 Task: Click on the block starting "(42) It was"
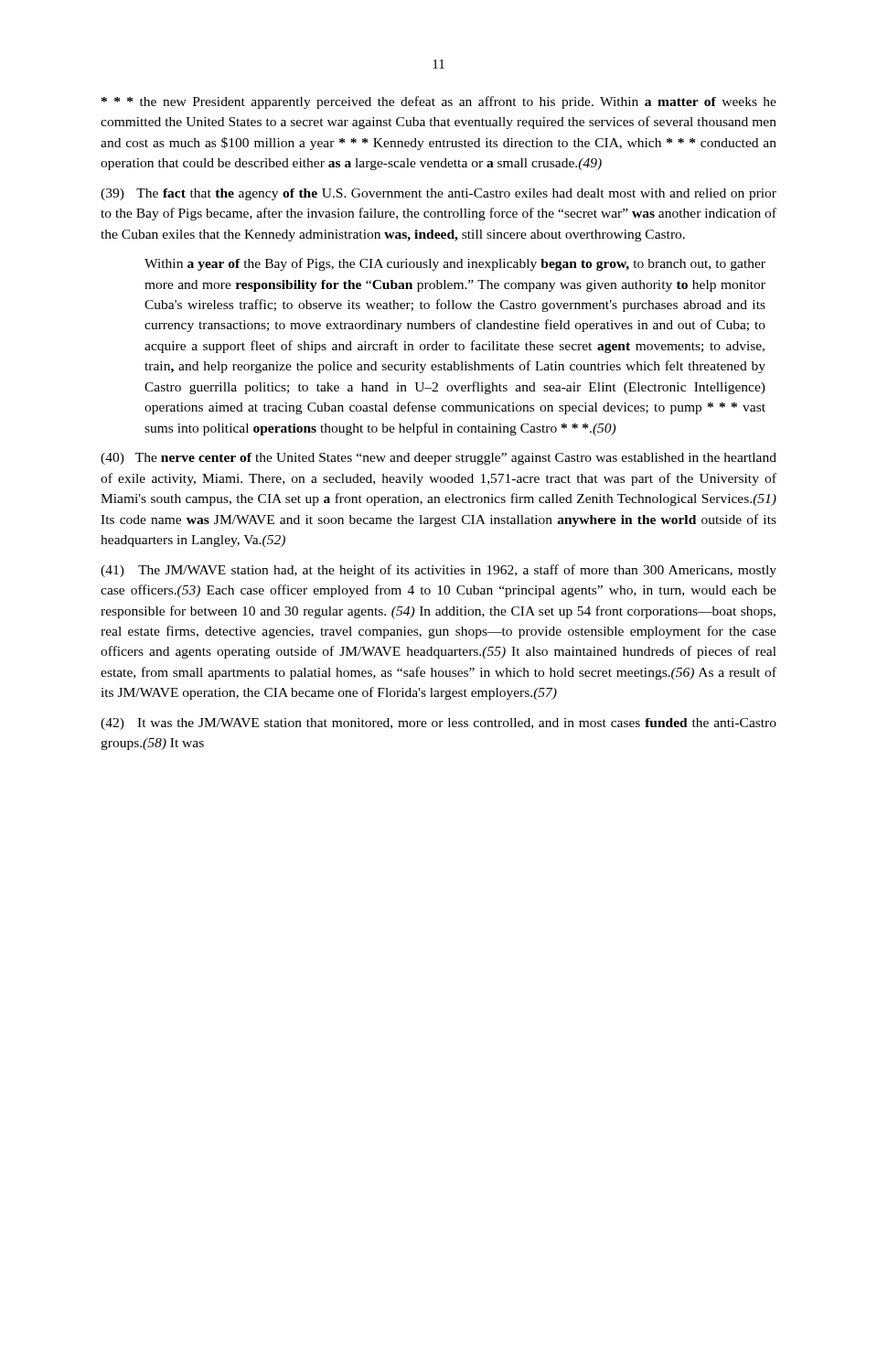(x=438, y=732)
